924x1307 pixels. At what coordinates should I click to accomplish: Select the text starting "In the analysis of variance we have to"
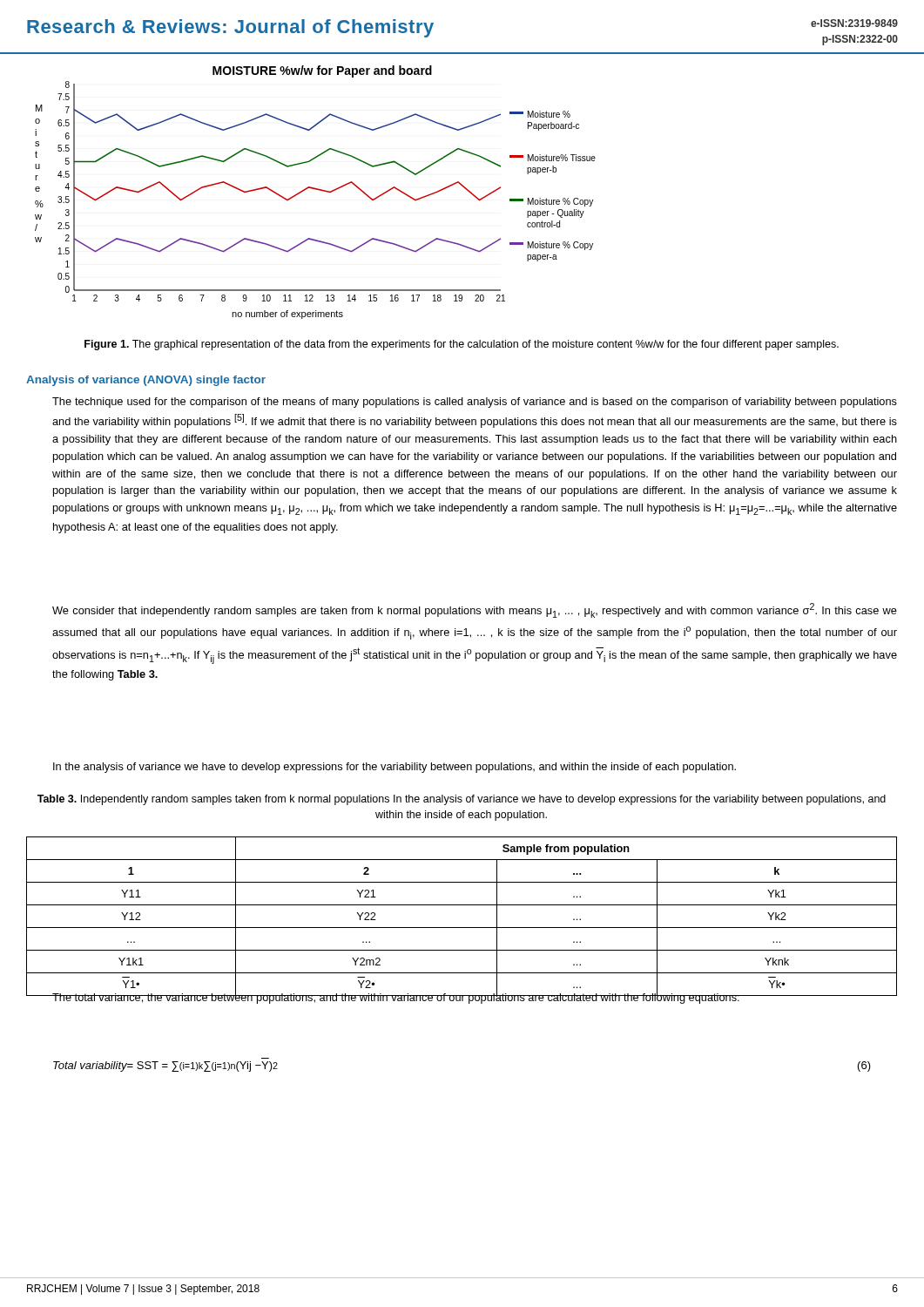pos(475,767)
